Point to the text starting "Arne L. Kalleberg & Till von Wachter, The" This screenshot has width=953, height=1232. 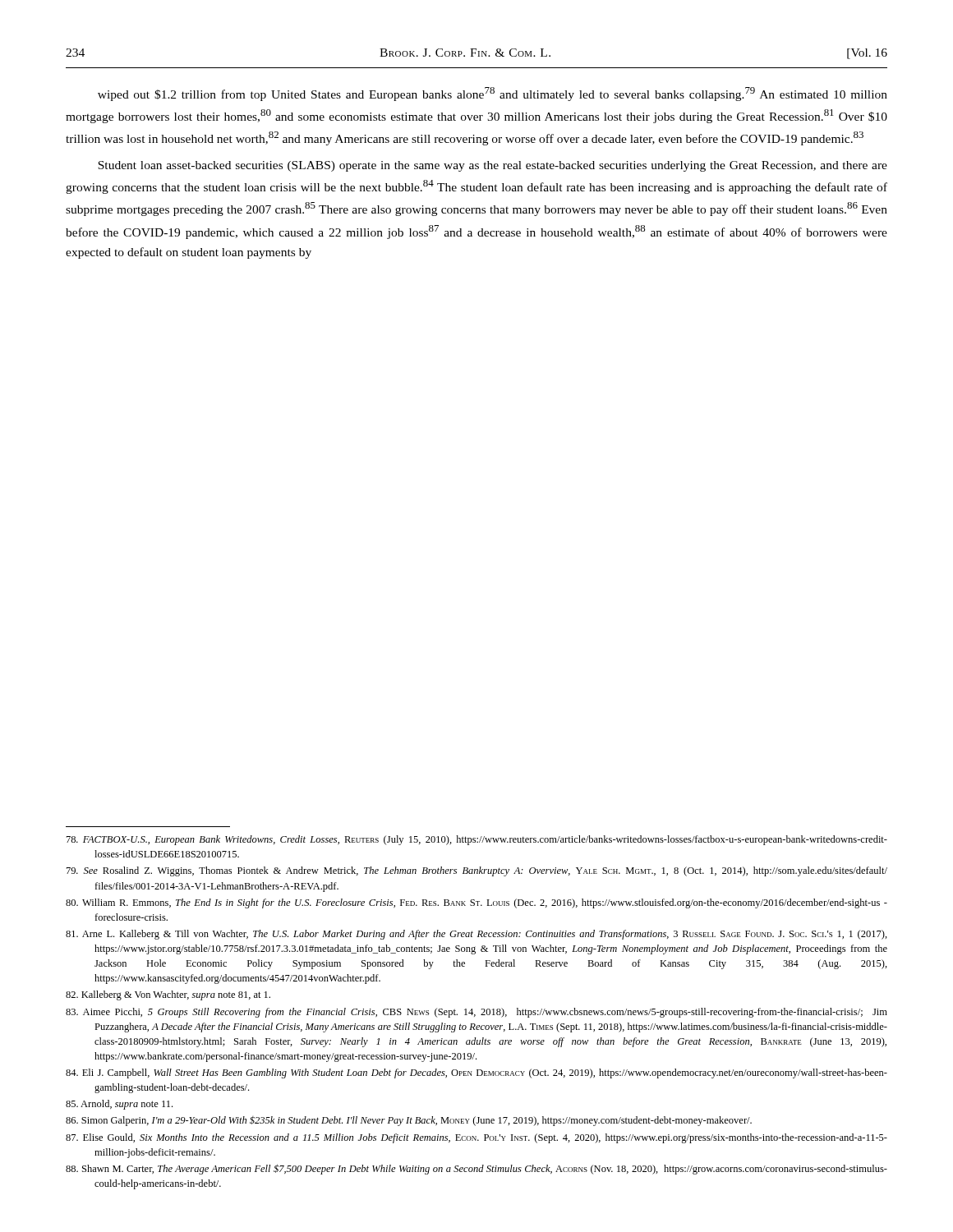(x=476, y=956)
